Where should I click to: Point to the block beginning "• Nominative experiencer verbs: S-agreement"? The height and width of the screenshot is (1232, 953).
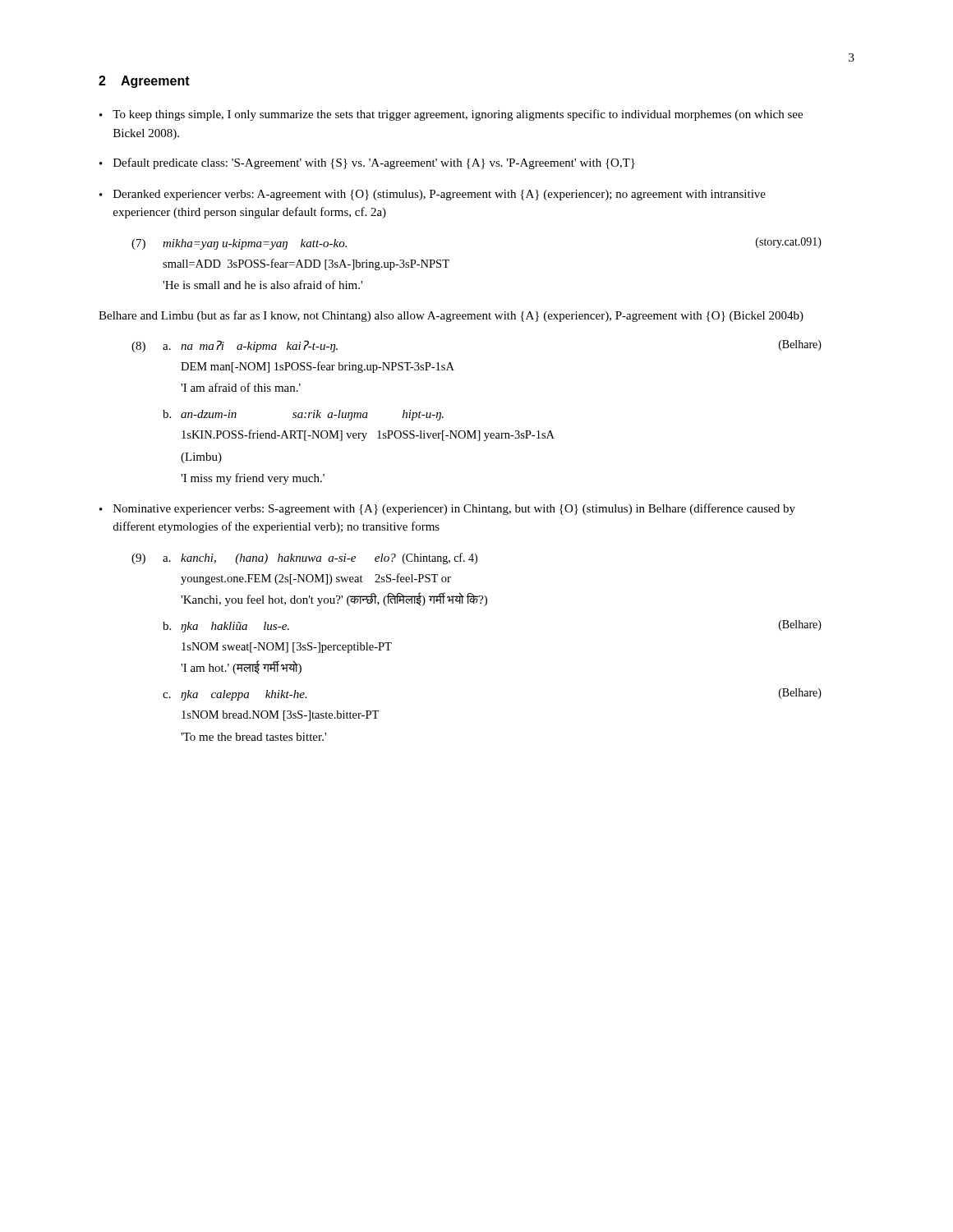pyautogui.click(x=460, y=517)
